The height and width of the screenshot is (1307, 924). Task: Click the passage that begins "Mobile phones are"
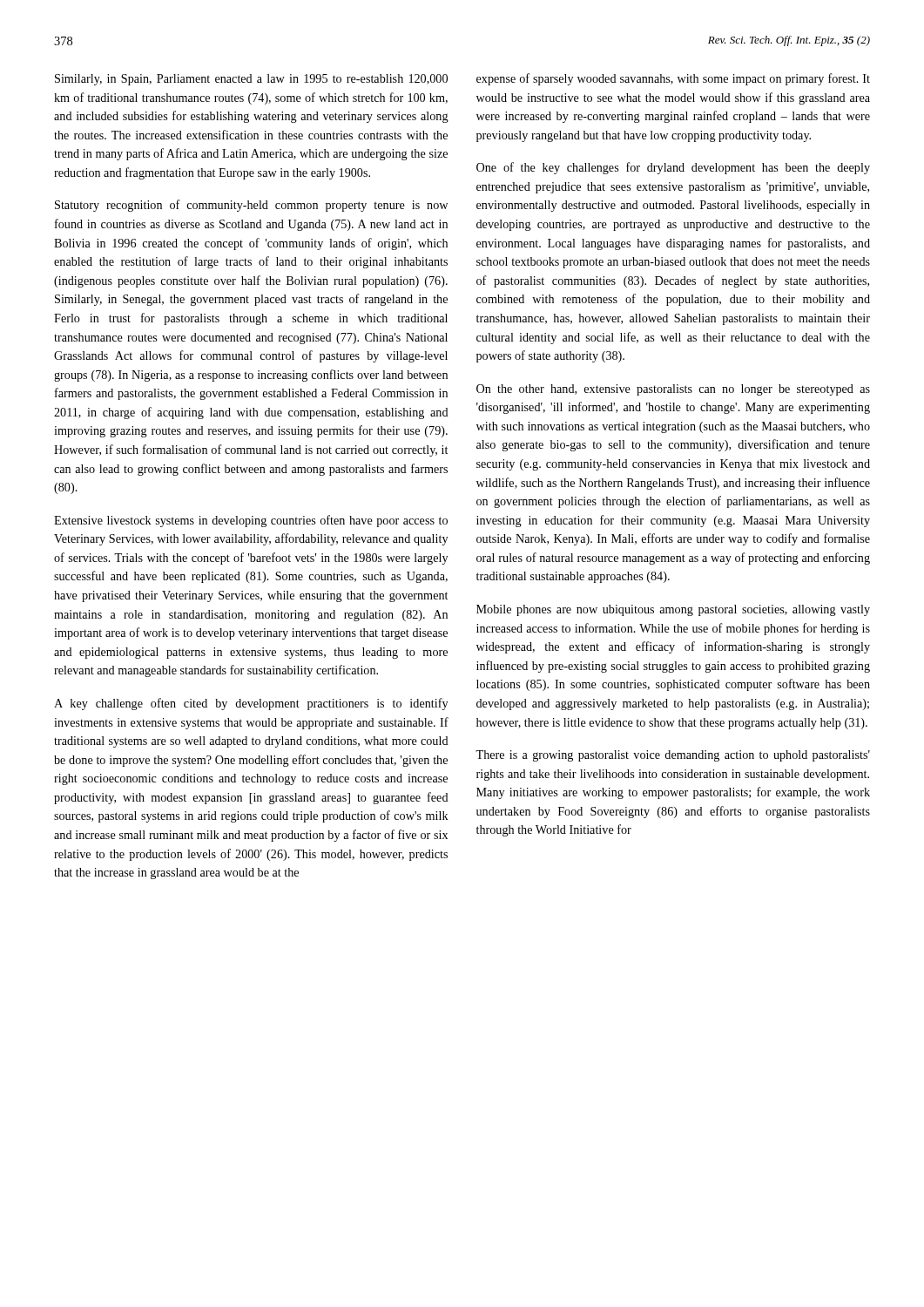point(673,666)
